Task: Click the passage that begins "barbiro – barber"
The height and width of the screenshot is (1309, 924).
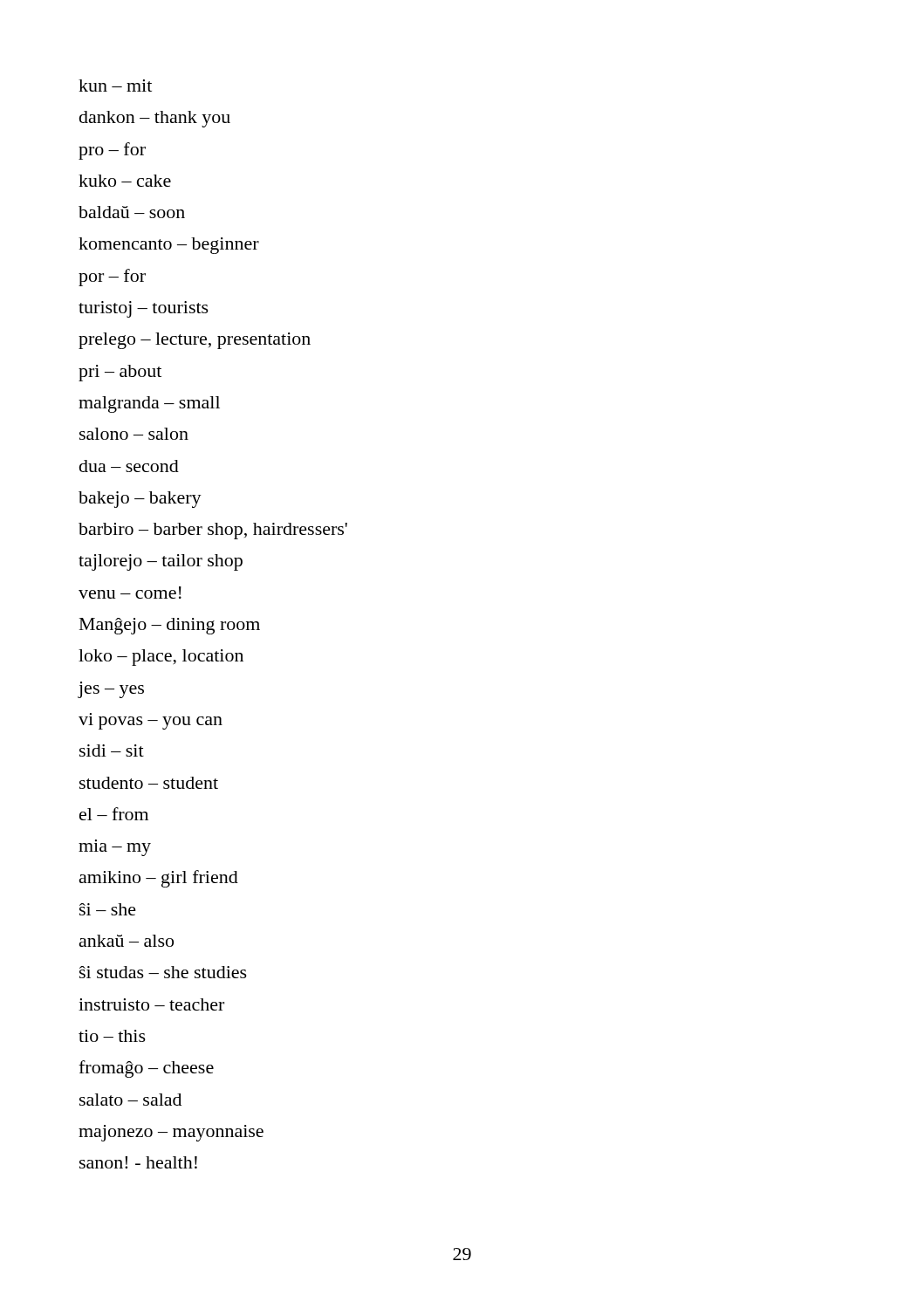Action: (213, 529)
